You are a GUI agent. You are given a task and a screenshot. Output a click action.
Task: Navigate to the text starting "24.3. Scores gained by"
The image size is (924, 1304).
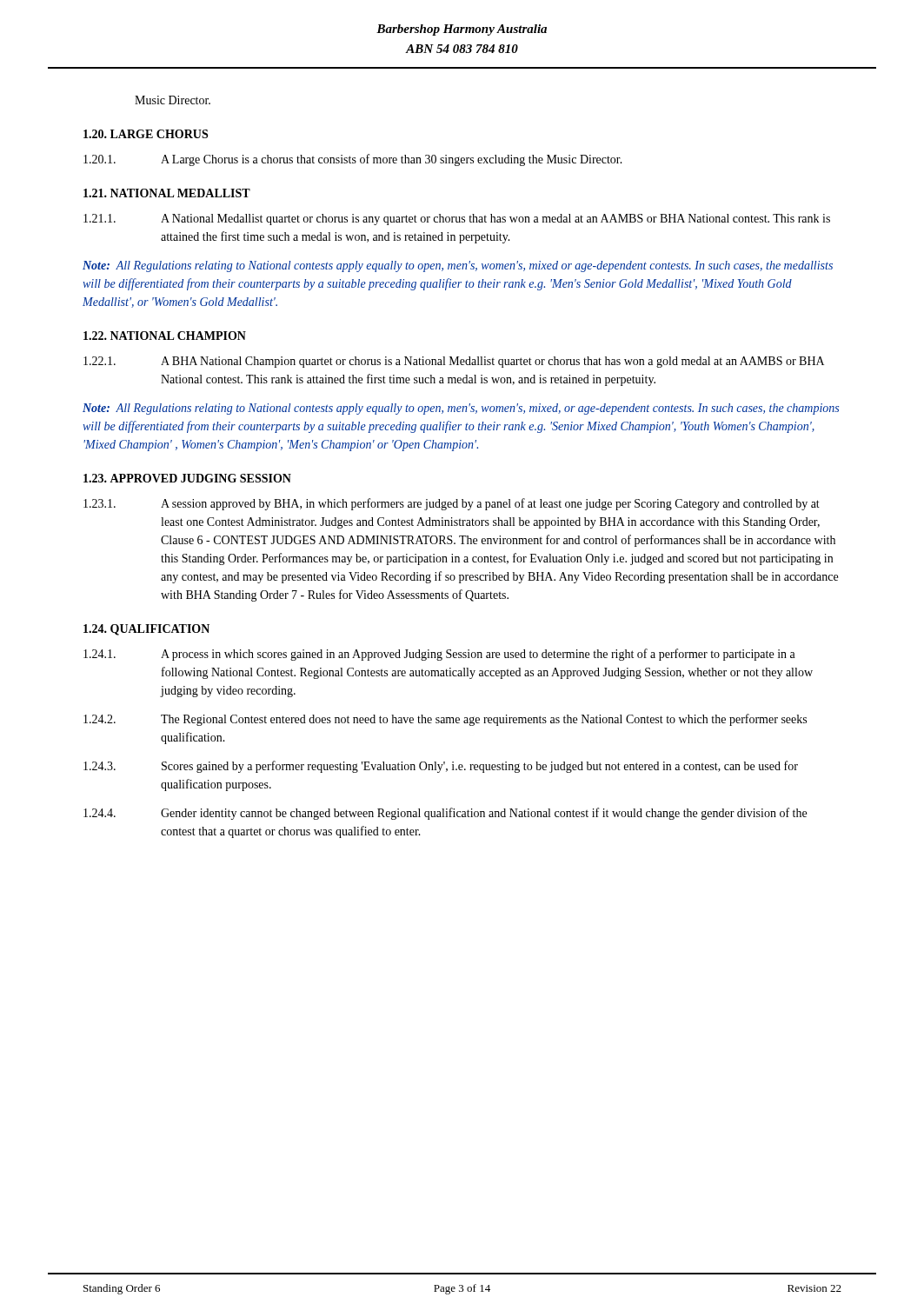[462, 775]
